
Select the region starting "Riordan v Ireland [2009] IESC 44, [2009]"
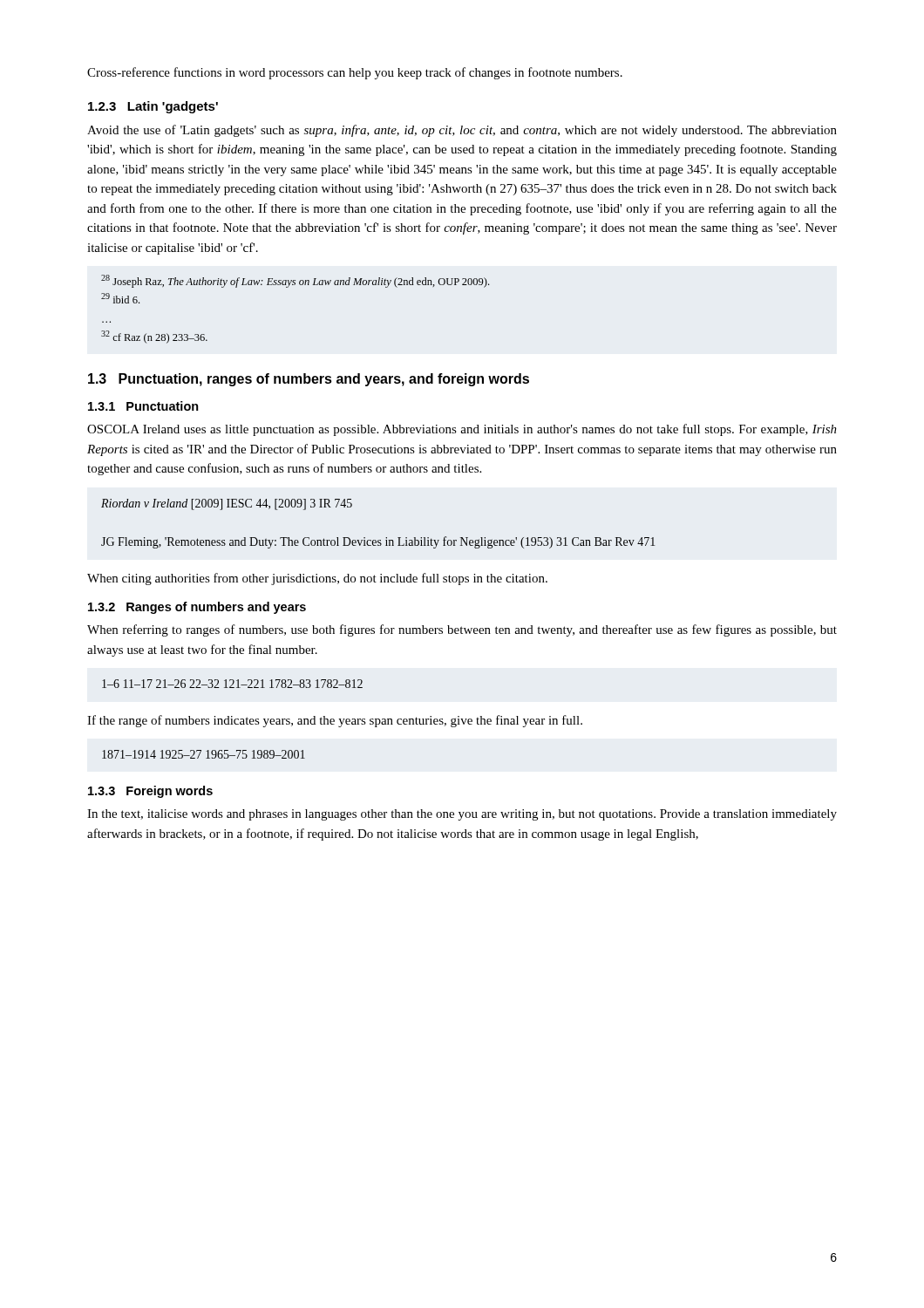pyautogui.click(x=227, y=504)
